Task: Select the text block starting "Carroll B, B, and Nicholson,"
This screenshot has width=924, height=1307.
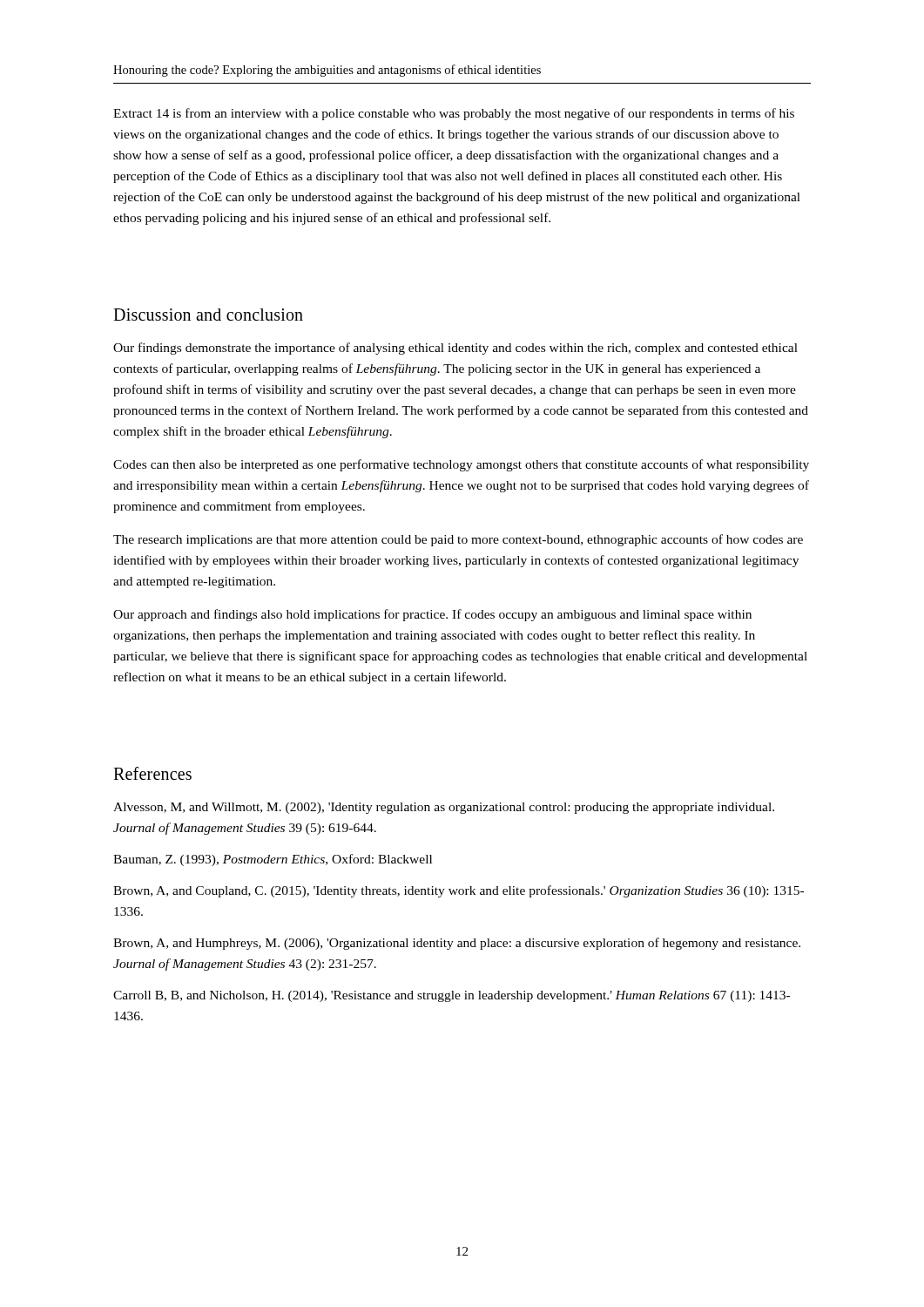Action: click(x=452, y=1005)
